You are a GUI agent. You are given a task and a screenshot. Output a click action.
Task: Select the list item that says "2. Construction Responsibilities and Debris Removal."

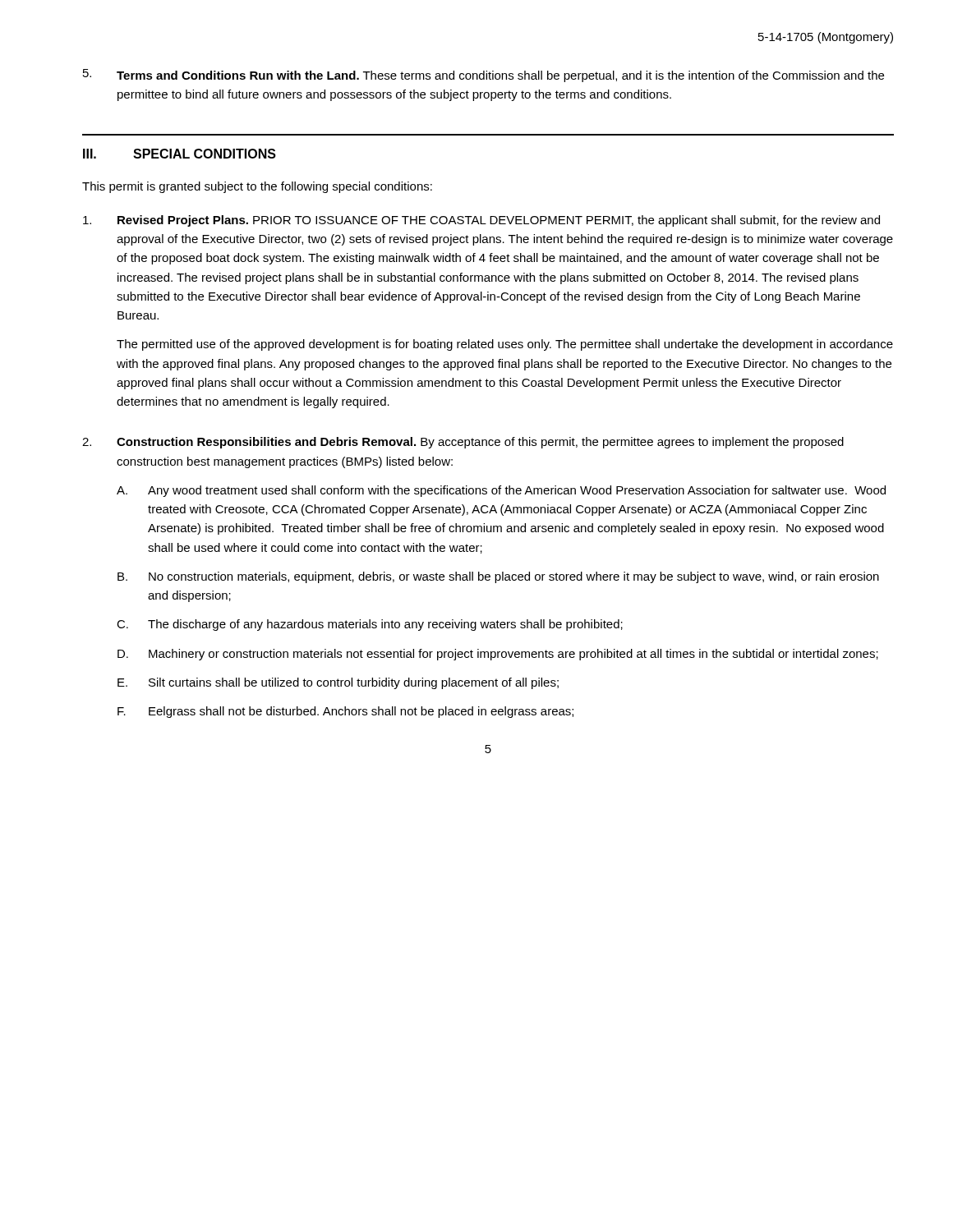[x=488, y=581]
